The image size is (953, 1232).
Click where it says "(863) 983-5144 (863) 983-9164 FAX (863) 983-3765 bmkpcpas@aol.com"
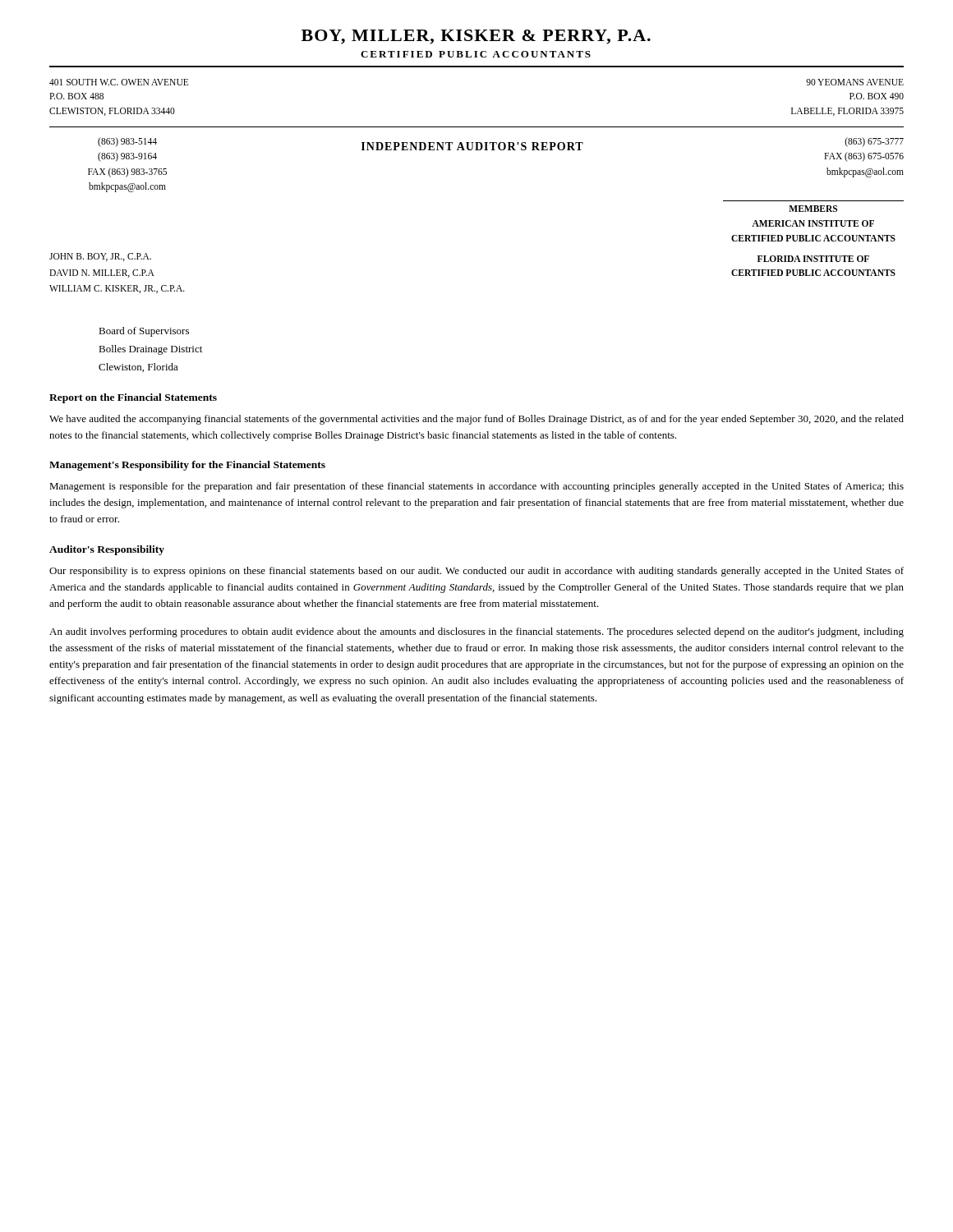click(127, 164)
